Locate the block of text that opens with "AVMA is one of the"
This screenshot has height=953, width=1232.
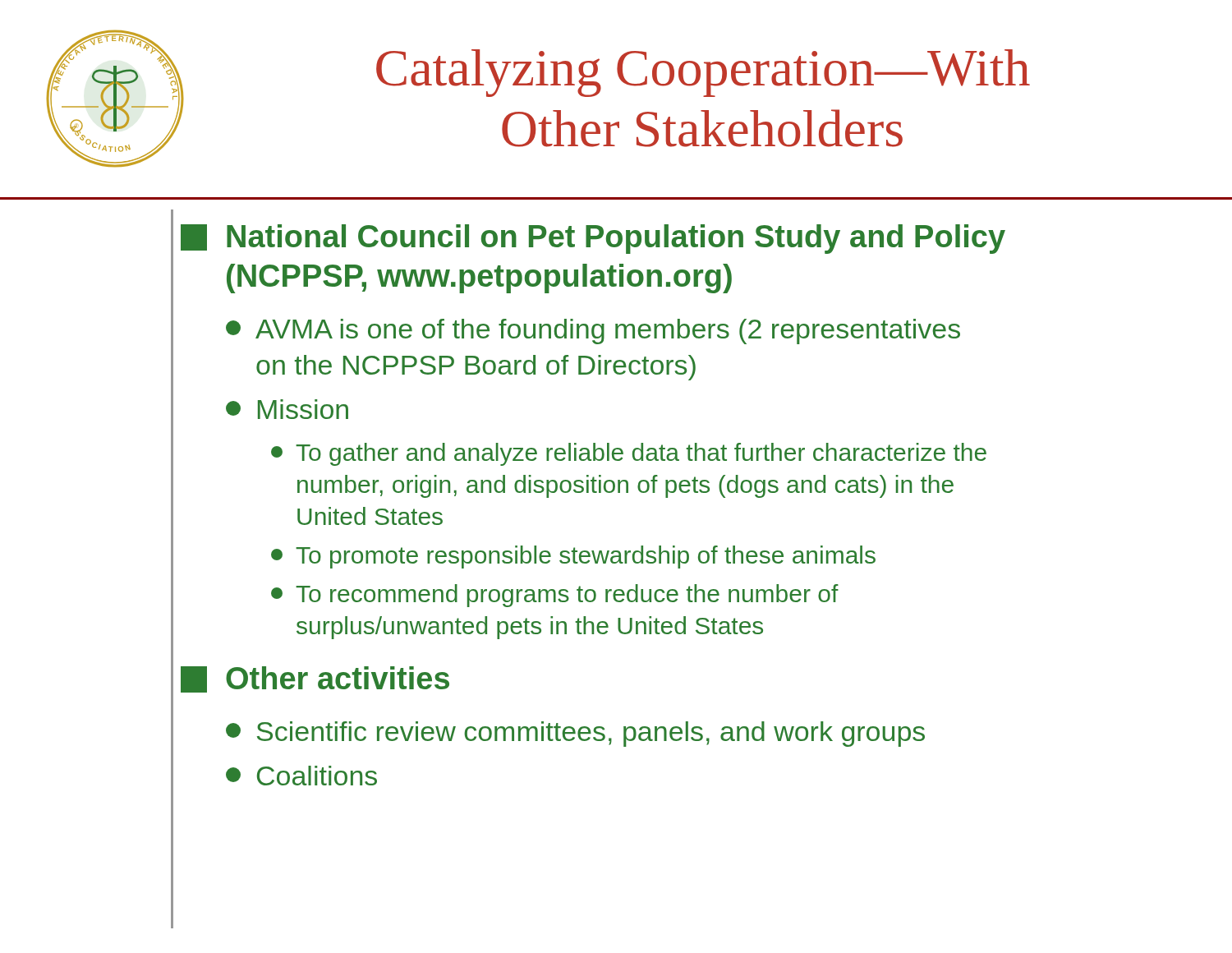point(594,347)
